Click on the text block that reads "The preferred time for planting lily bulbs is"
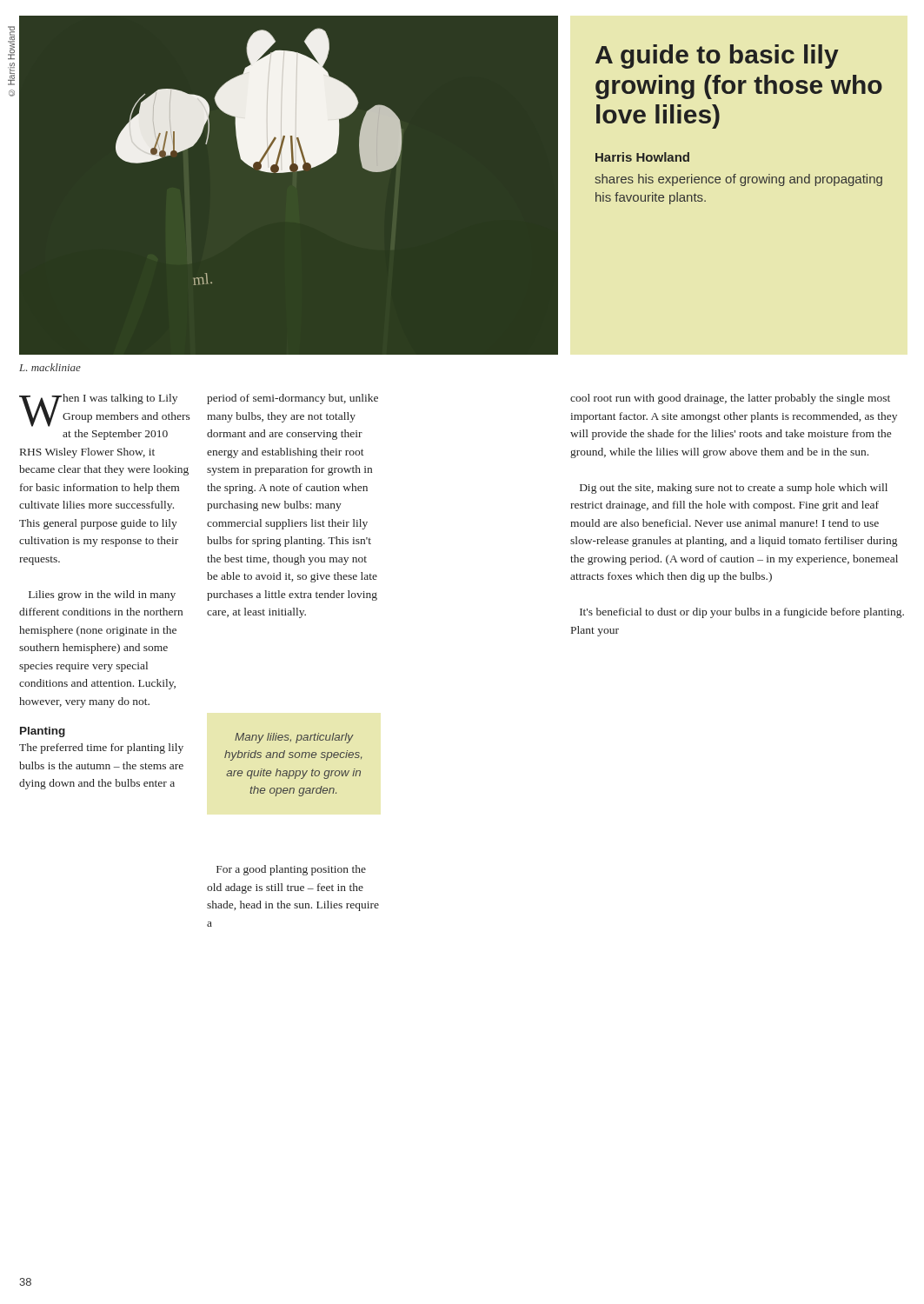Viewport: 924px width, 1304px height. tap(101, 765)
